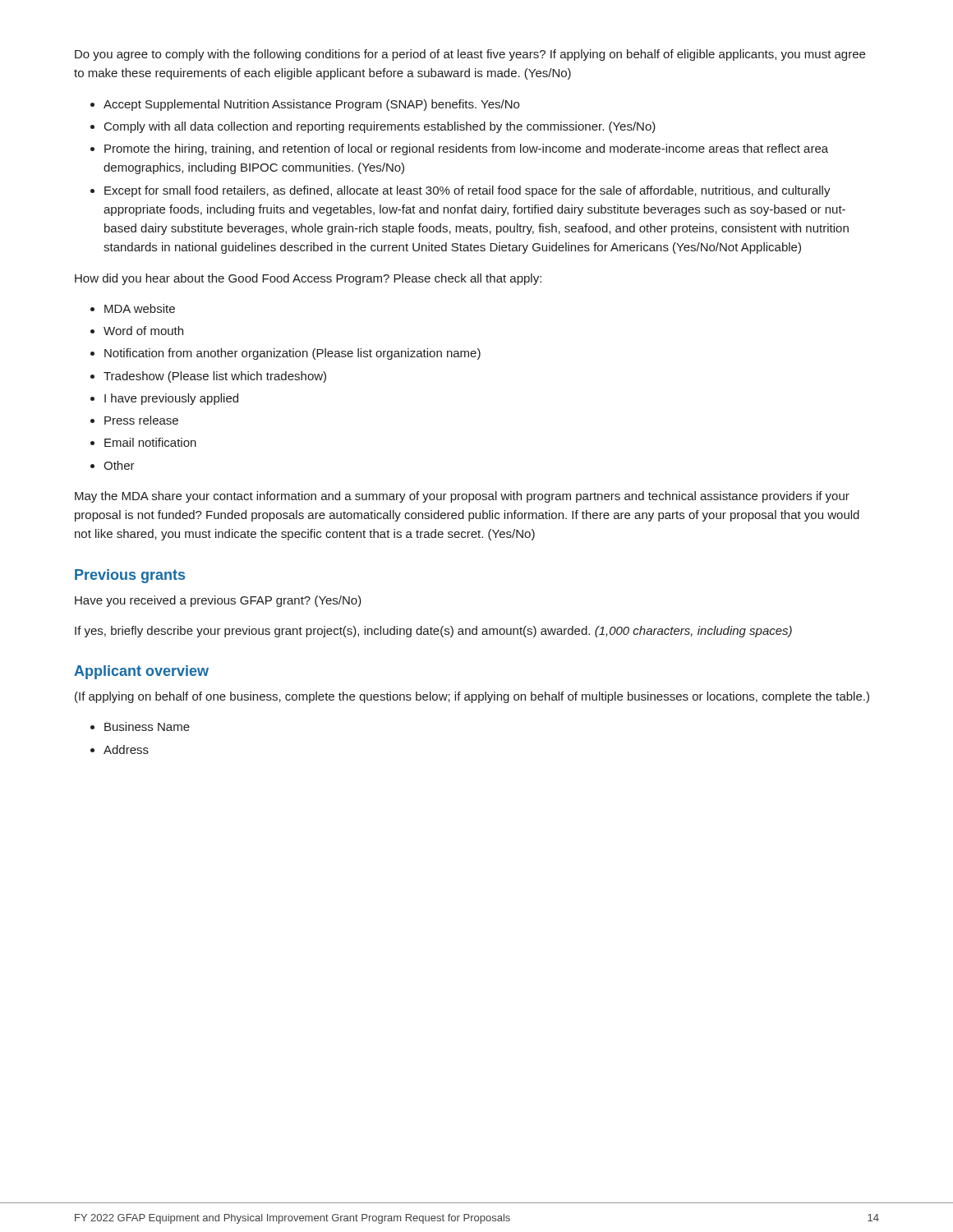The height and width of the screenshot is (1232, 953).
Task: Find the region starting "Notification from another organization (Please list"
Action: (292, 353)
